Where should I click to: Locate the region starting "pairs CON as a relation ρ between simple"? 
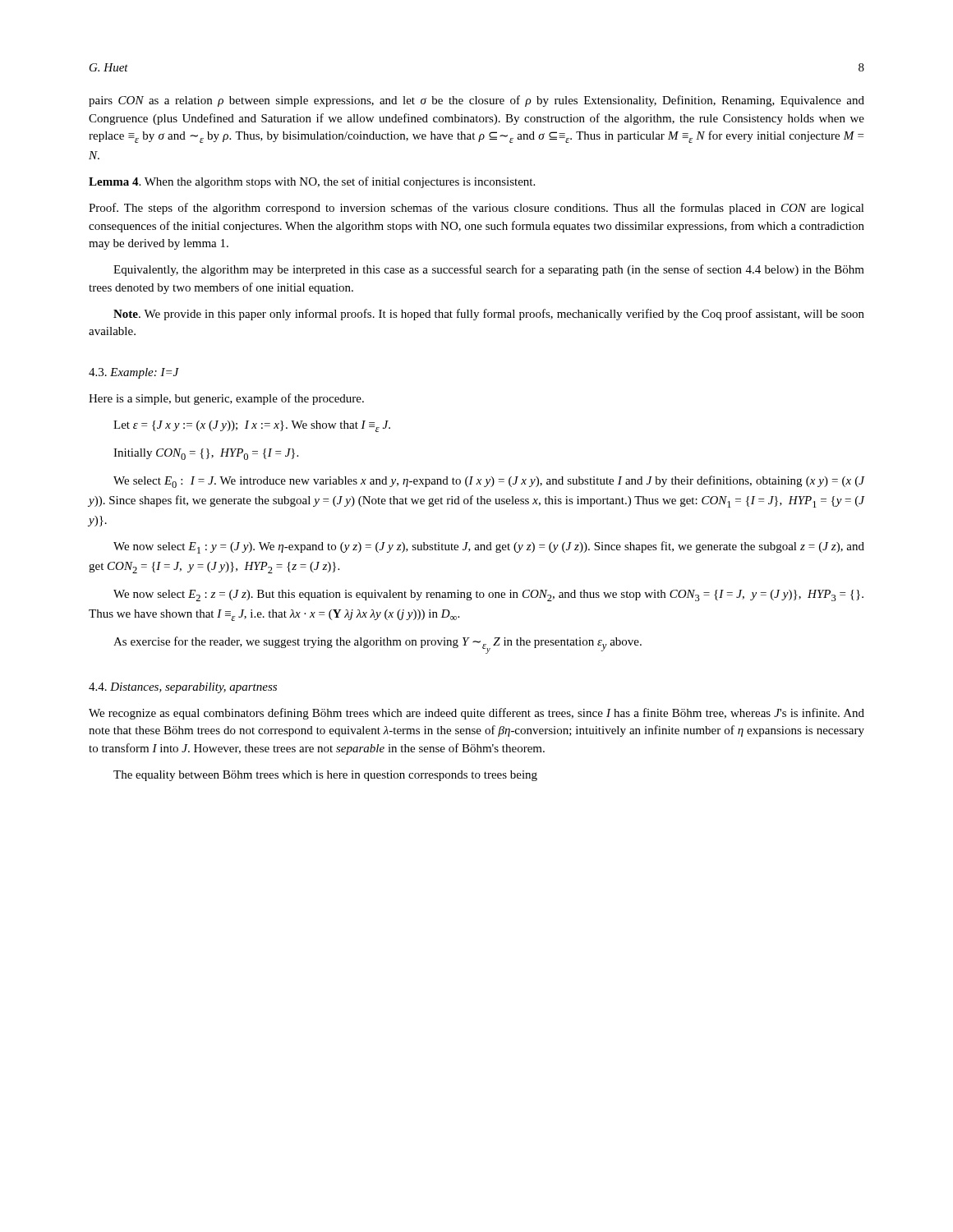(x=476, y=128)
